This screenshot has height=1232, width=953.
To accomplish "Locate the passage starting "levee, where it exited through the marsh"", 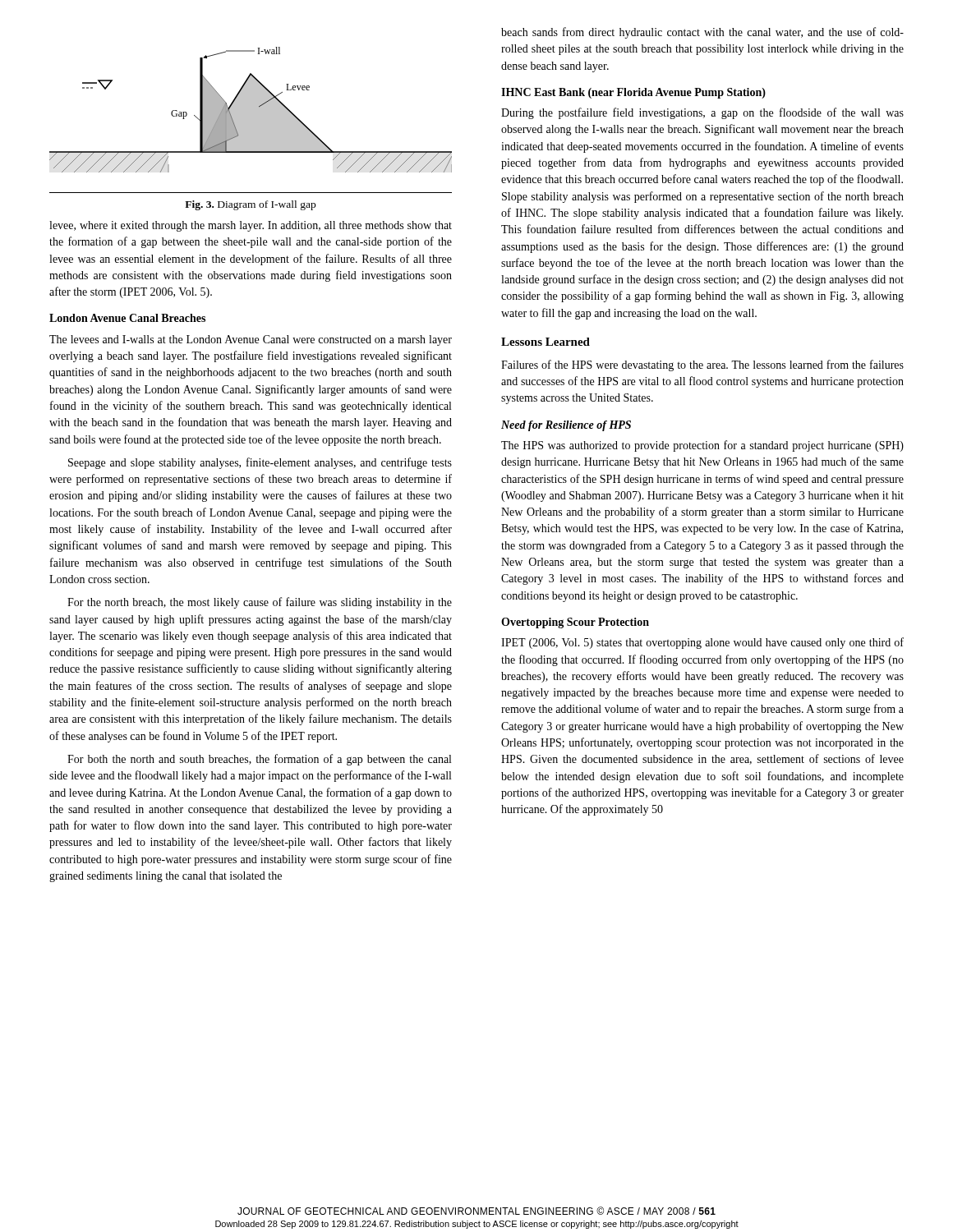I will pyautogui.click(x=251, y=259).
